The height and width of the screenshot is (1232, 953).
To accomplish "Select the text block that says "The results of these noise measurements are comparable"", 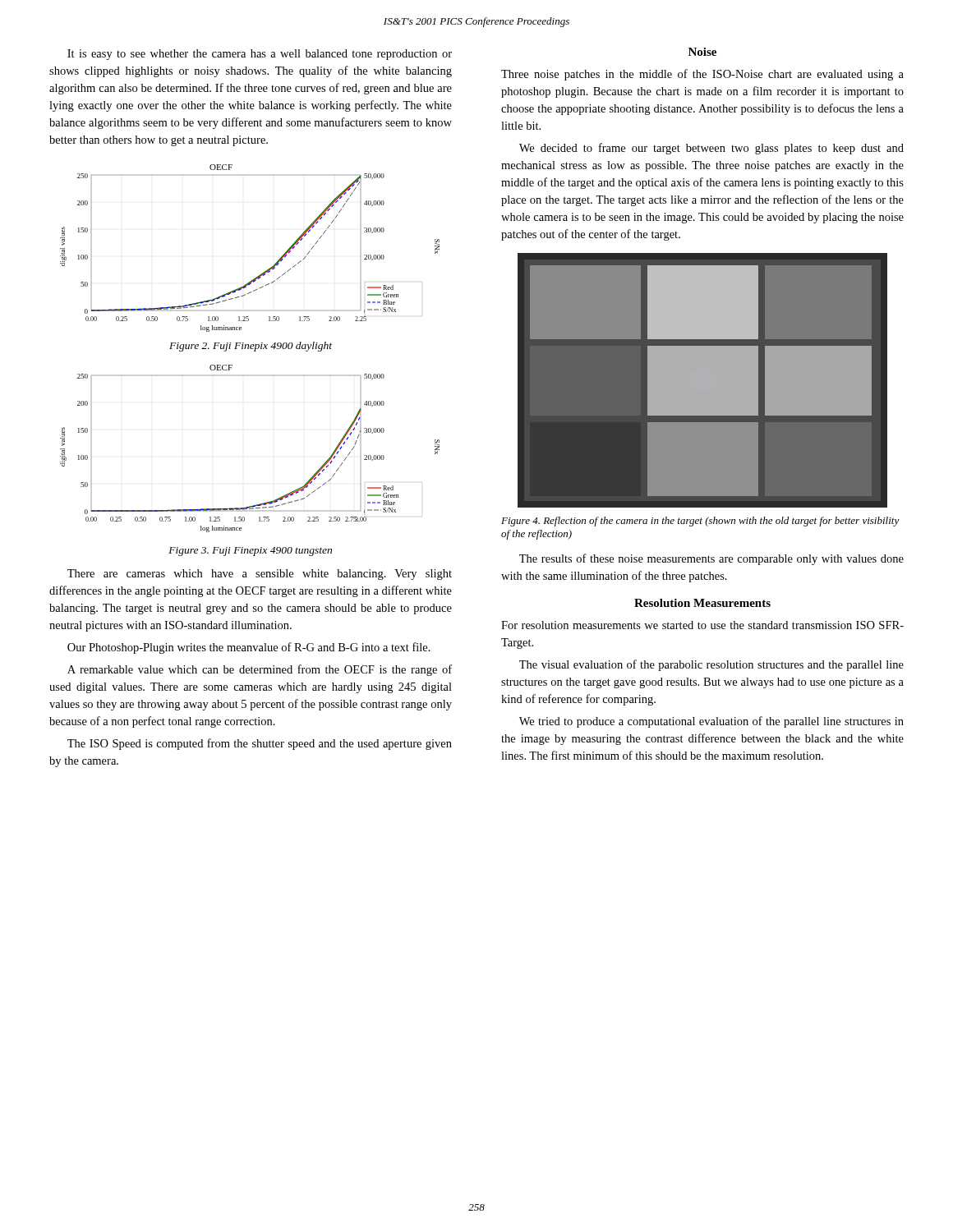I will click(702, 568).
